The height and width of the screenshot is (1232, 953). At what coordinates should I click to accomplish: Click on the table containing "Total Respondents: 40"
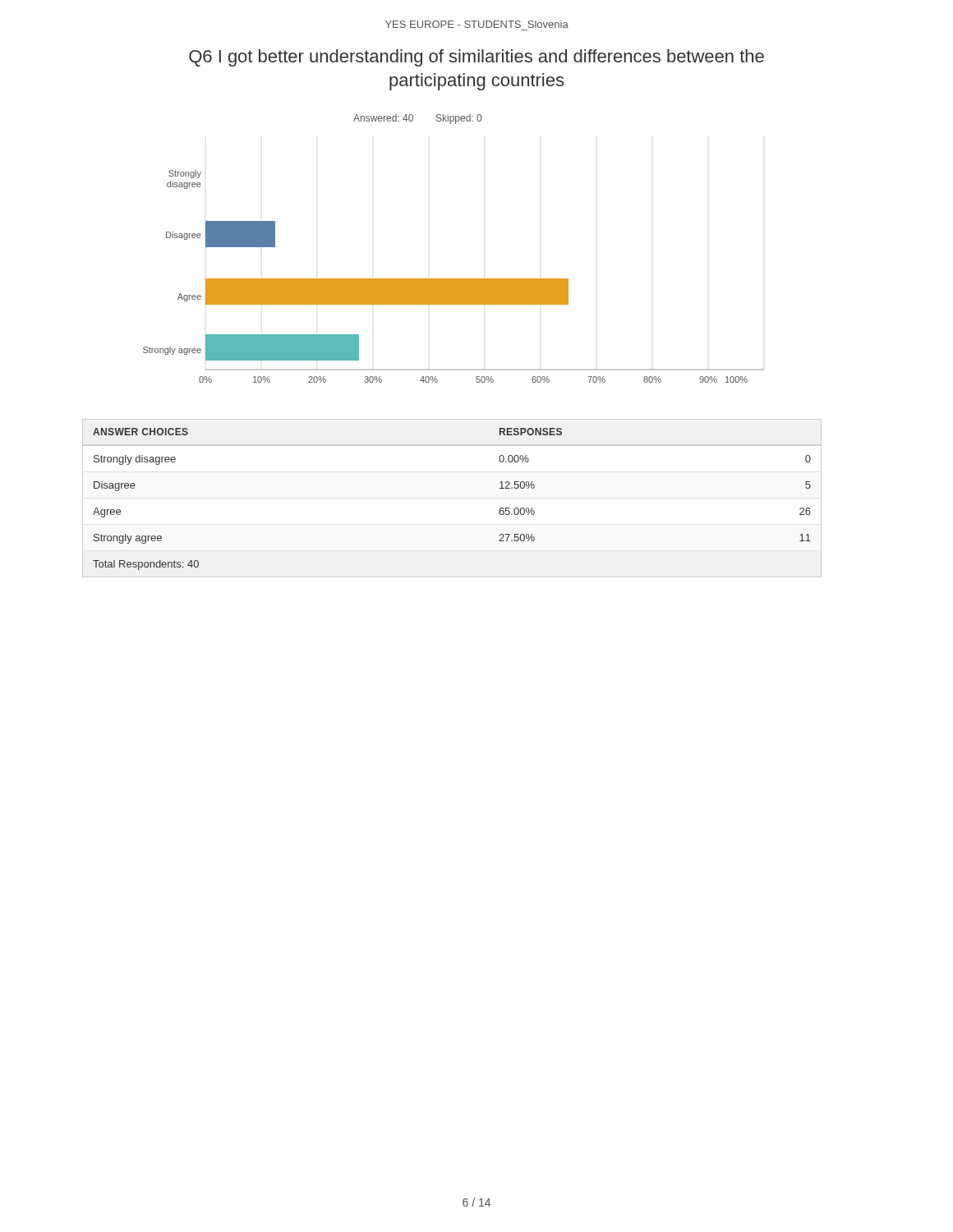452,498
